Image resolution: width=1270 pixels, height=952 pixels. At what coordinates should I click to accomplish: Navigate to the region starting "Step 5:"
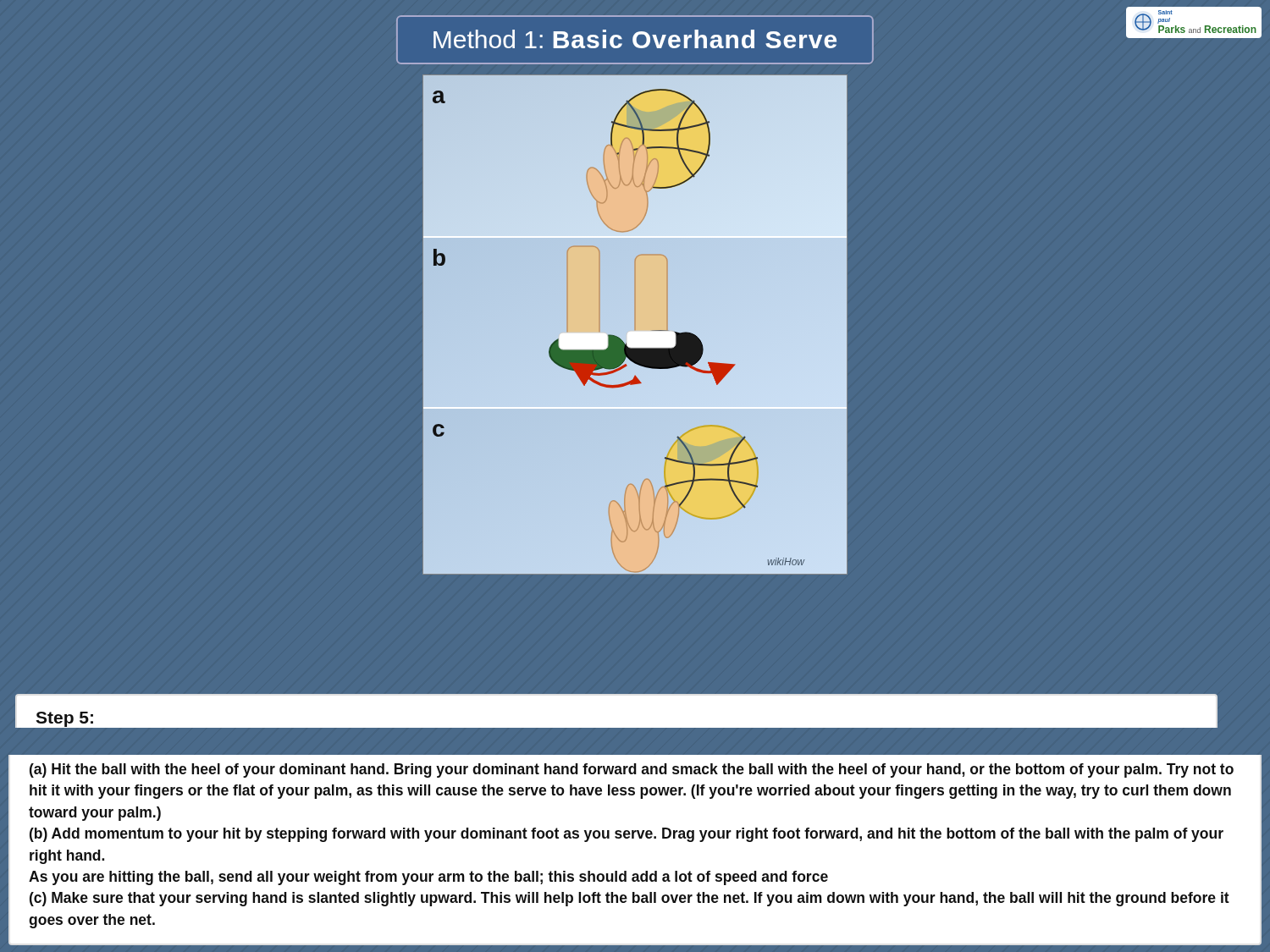tap(65, 717)
